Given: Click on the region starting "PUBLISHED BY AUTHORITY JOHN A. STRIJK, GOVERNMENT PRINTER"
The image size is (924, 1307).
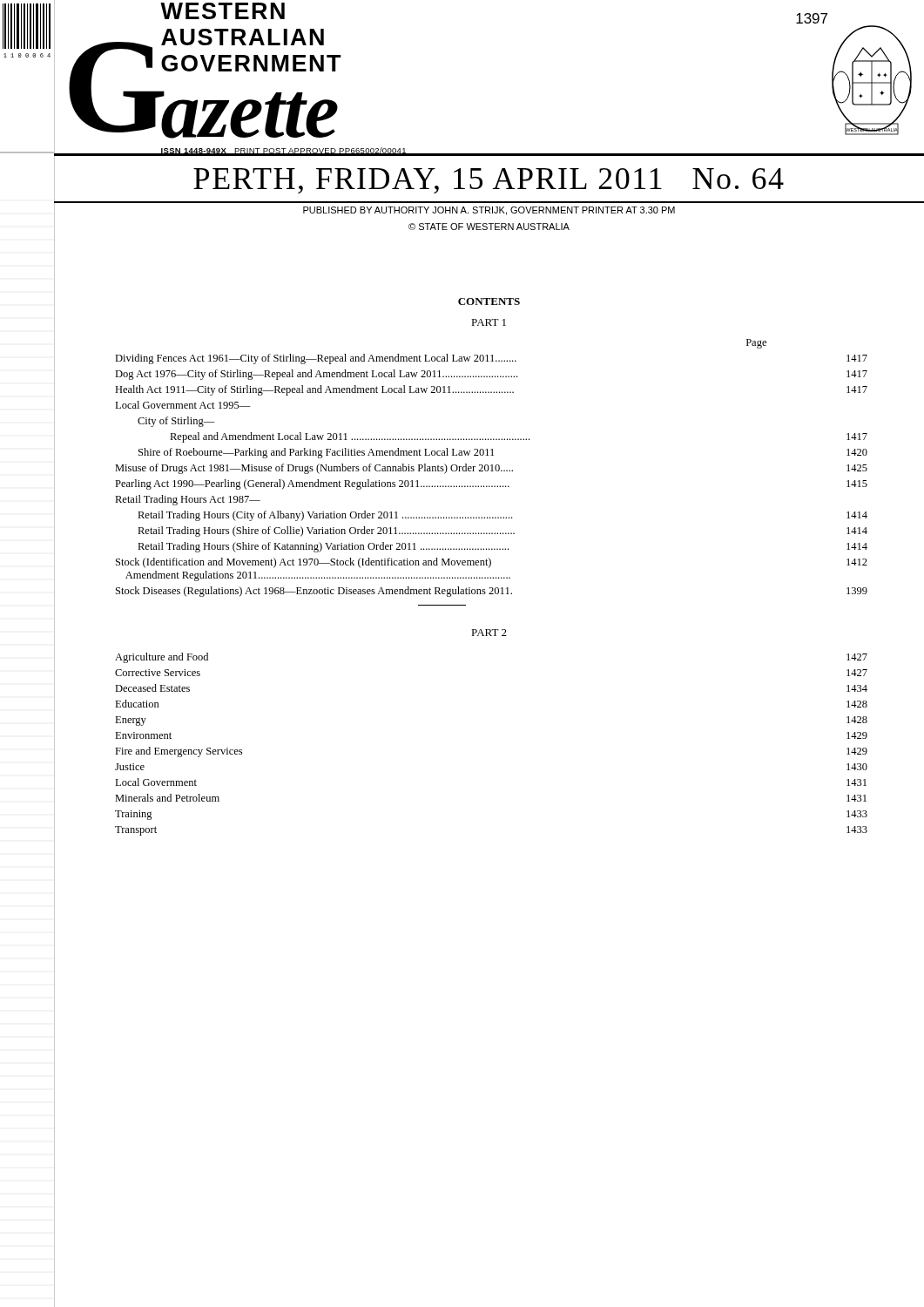Looking at the screenshot, I should tap(489, 218).
